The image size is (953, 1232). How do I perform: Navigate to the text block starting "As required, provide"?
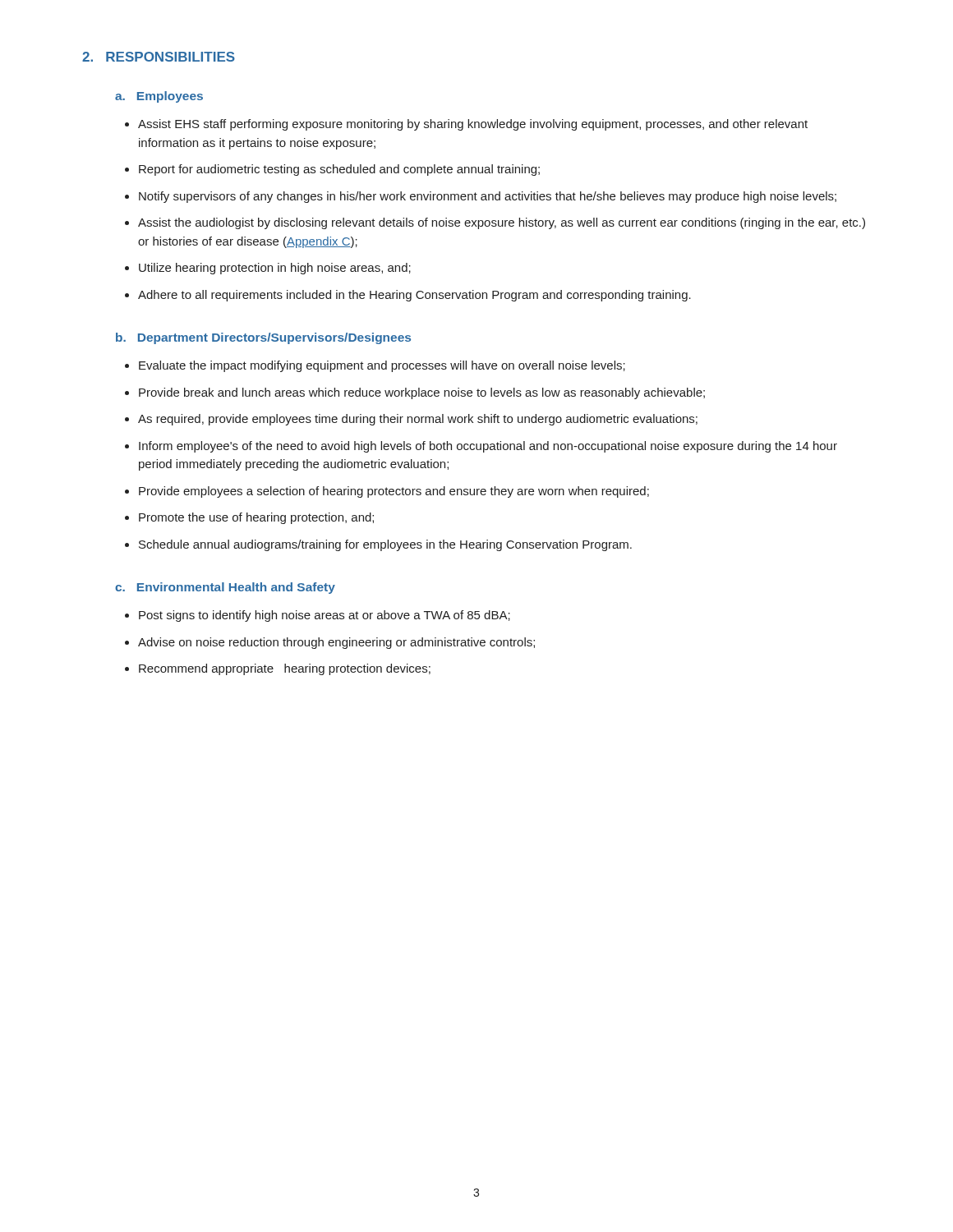pyautogui.click(x=504, y=419)
